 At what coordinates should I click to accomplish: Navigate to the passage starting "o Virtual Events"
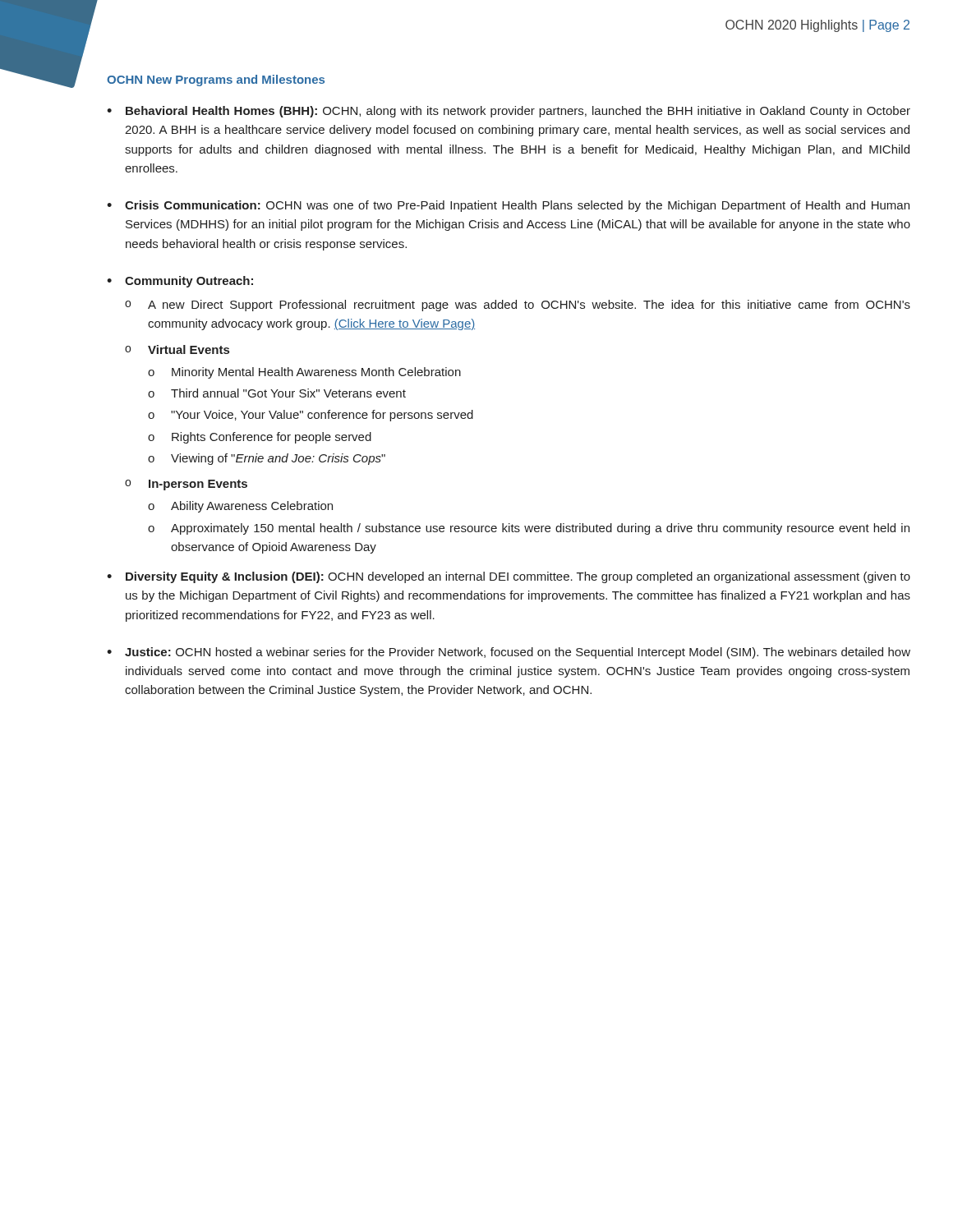pyautogui.click(x=177, y=349)
